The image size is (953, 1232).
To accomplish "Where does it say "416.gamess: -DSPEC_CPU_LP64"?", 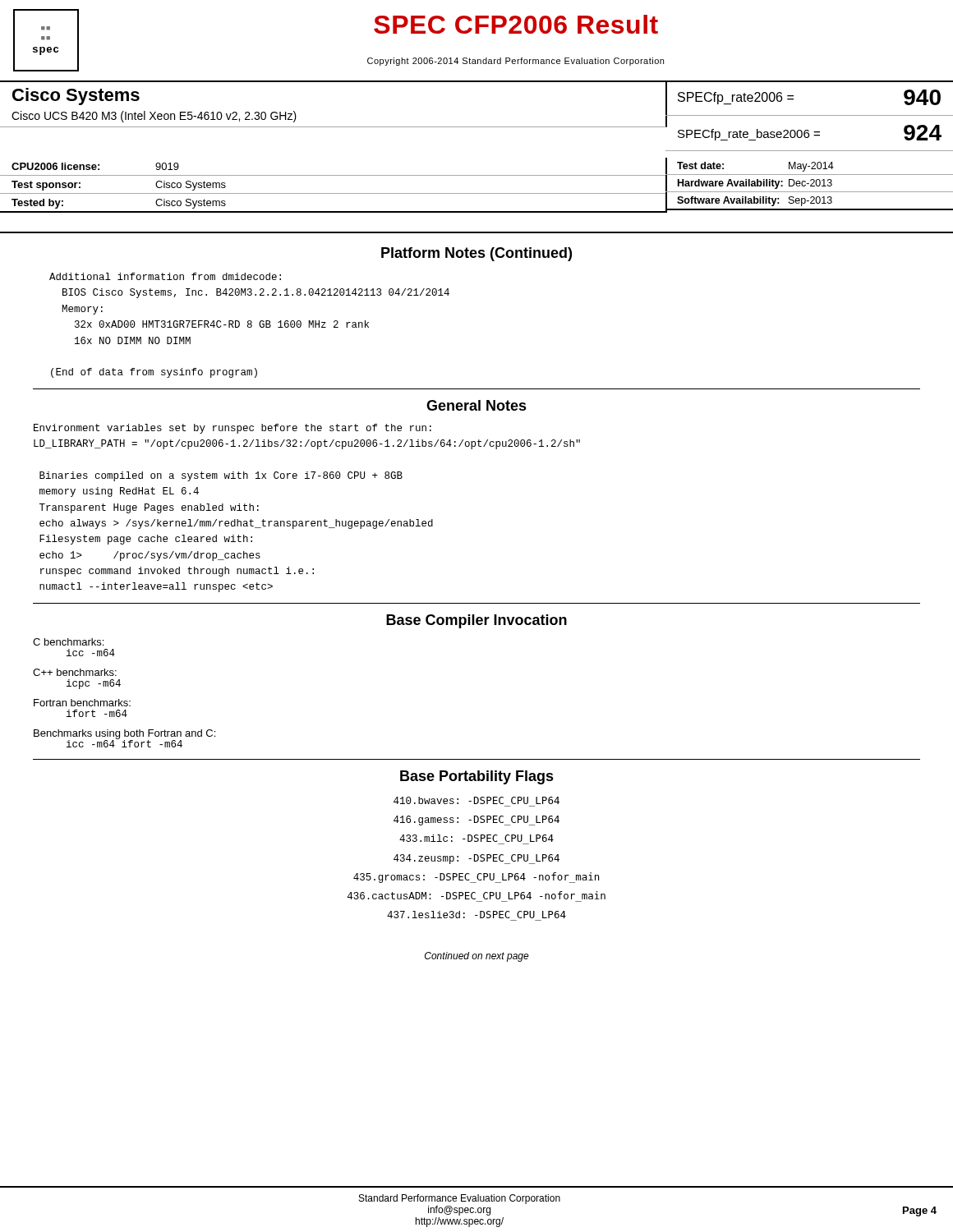I will coord(476,820).
